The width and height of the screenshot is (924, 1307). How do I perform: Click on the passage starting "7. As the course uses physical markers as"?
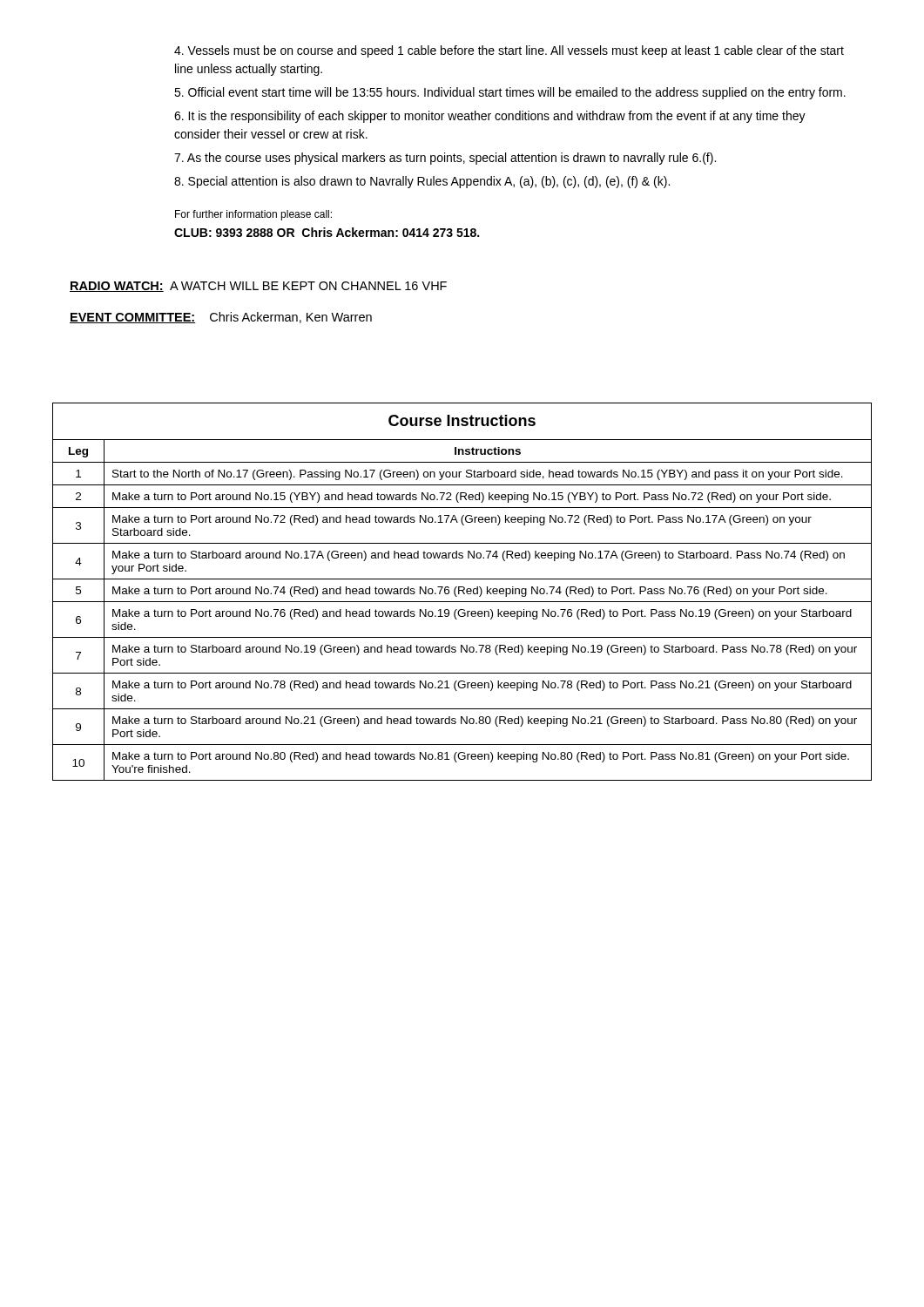[x=514, y=158]
